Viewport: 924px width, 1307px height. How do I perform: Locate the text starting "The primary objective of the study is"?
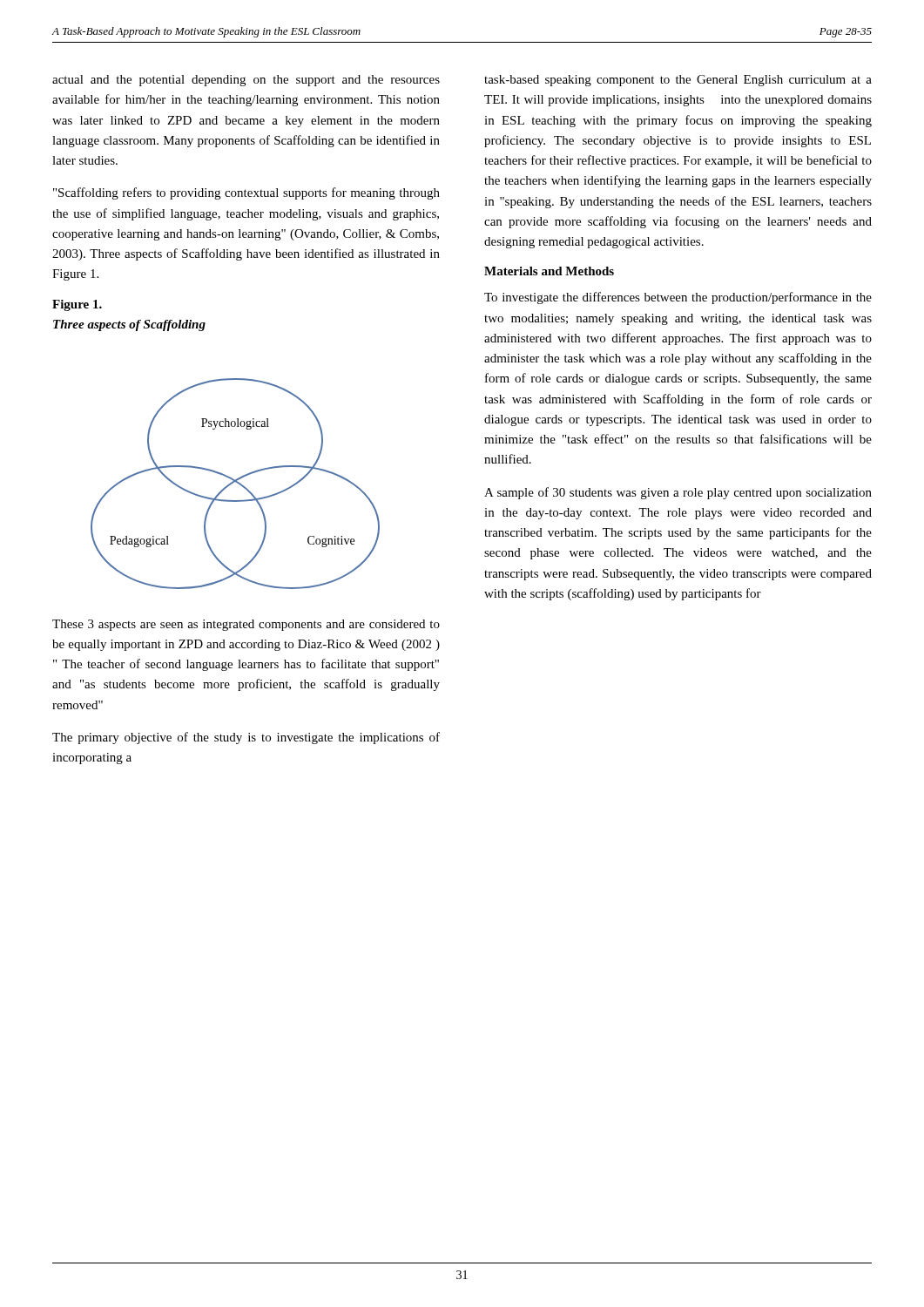point(246,747)
